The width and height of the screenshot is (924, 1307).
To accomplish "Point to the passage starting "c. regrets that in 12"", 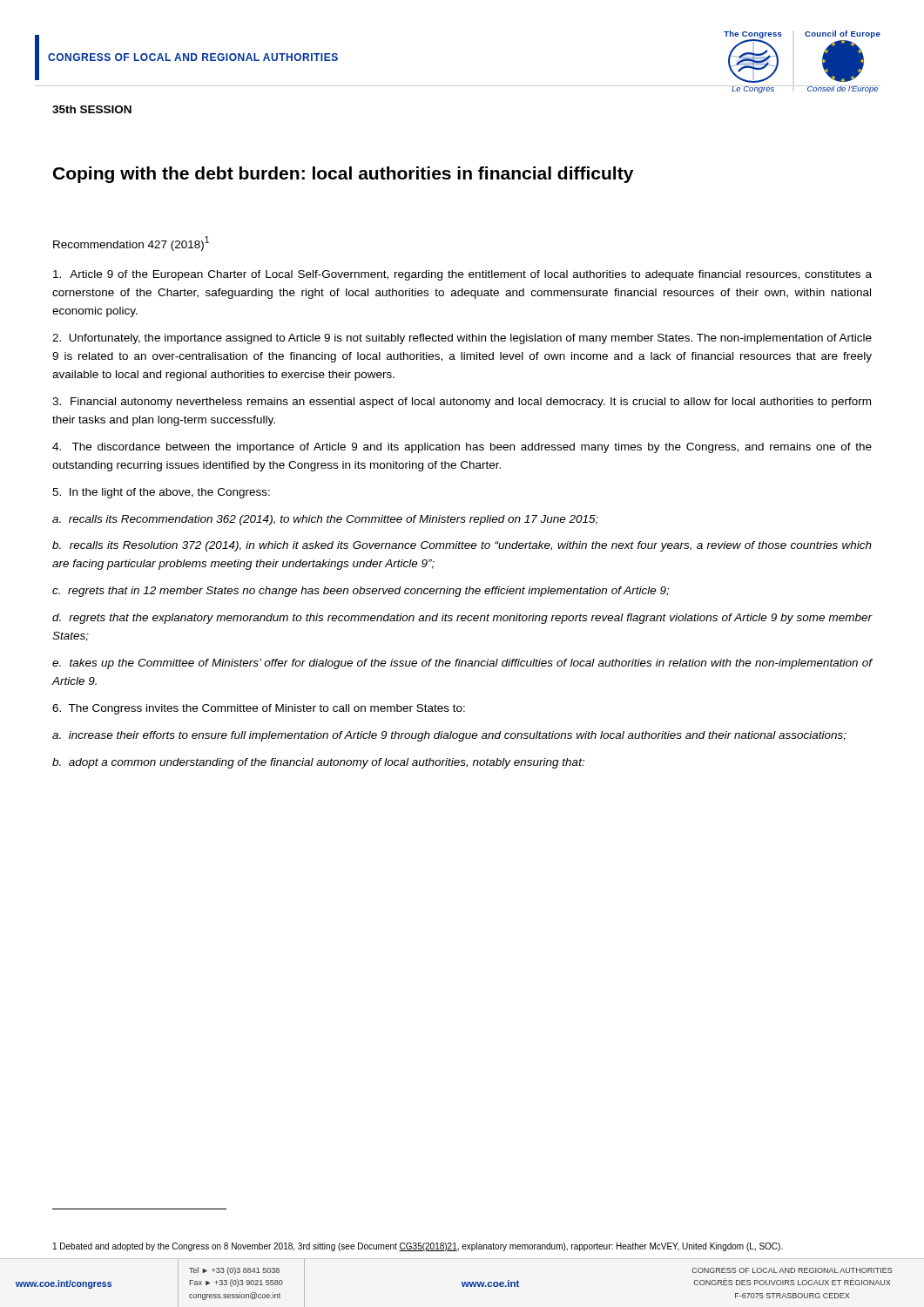I will coord(361,591).
